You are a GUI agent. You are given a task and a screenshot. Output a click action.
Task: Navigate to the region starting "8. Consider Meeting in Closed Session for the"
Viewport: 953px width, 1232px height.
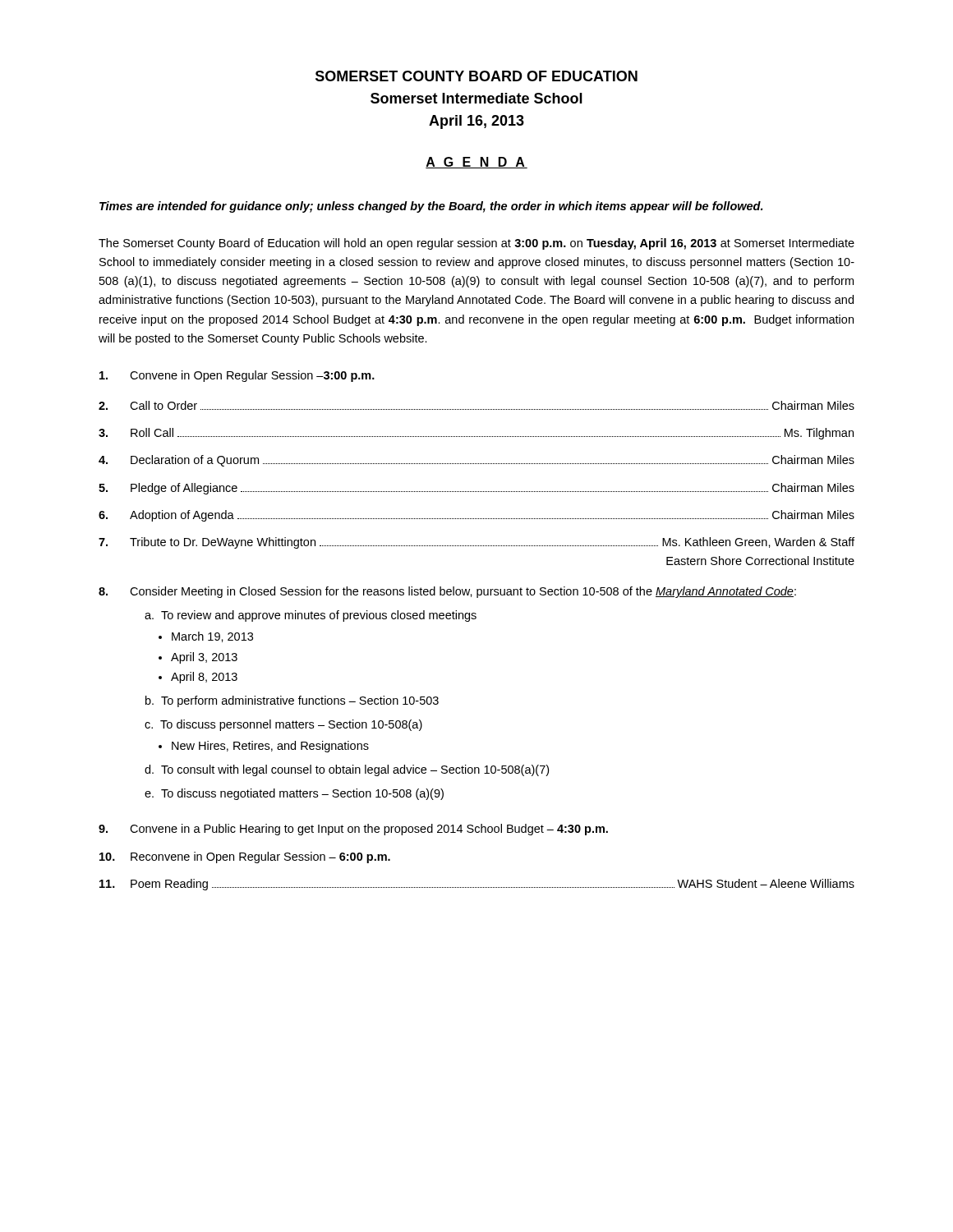(447, 592)
